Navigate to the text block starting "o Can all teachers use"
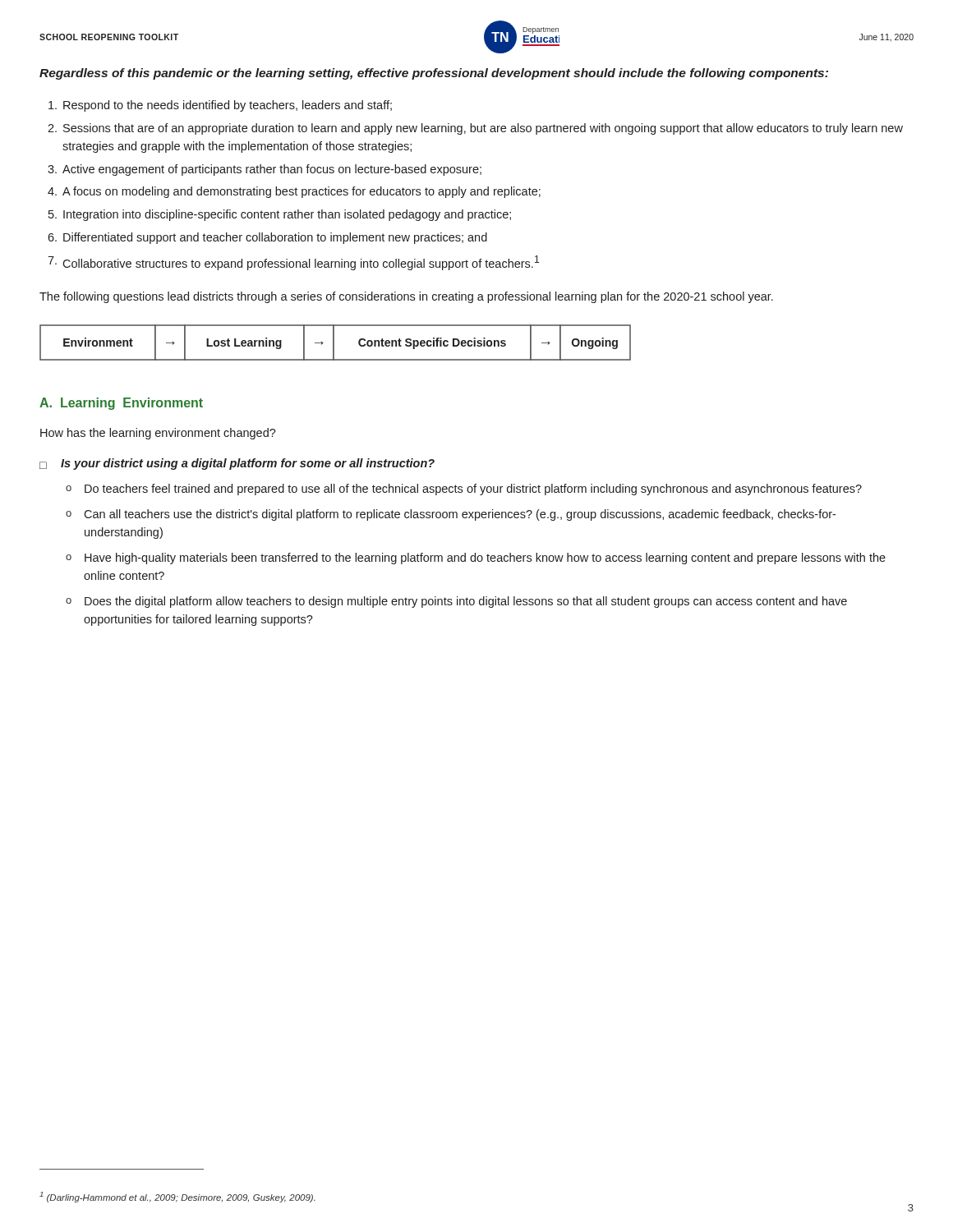Image resolution: width=953 pixels, height=1232 pixels. 490,523
